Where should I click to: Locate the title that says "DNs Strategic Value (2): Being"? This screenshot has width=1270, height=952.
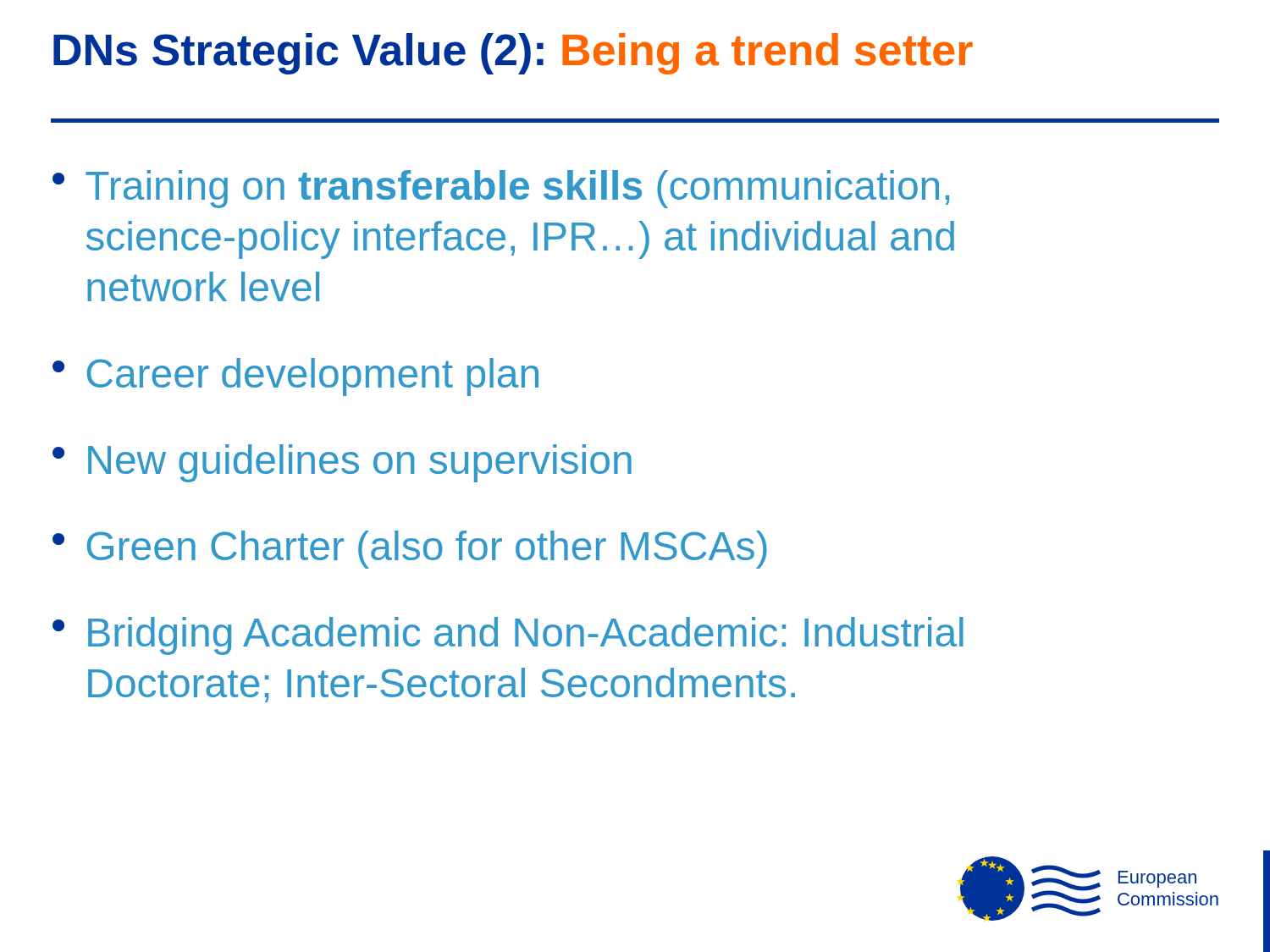point(635,51)
